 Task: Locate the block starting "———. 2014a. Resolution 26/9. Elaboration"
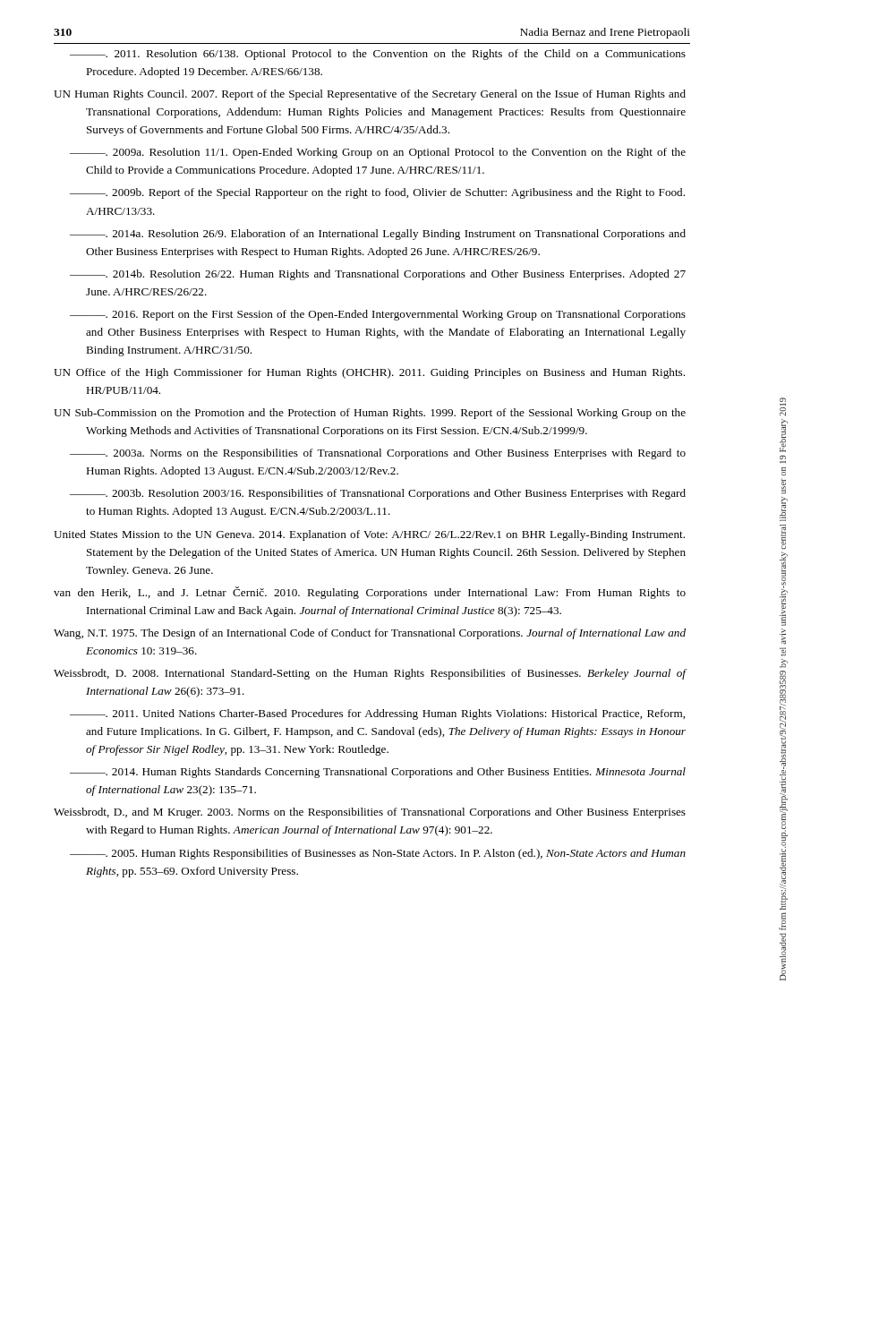tap(378, 242)
